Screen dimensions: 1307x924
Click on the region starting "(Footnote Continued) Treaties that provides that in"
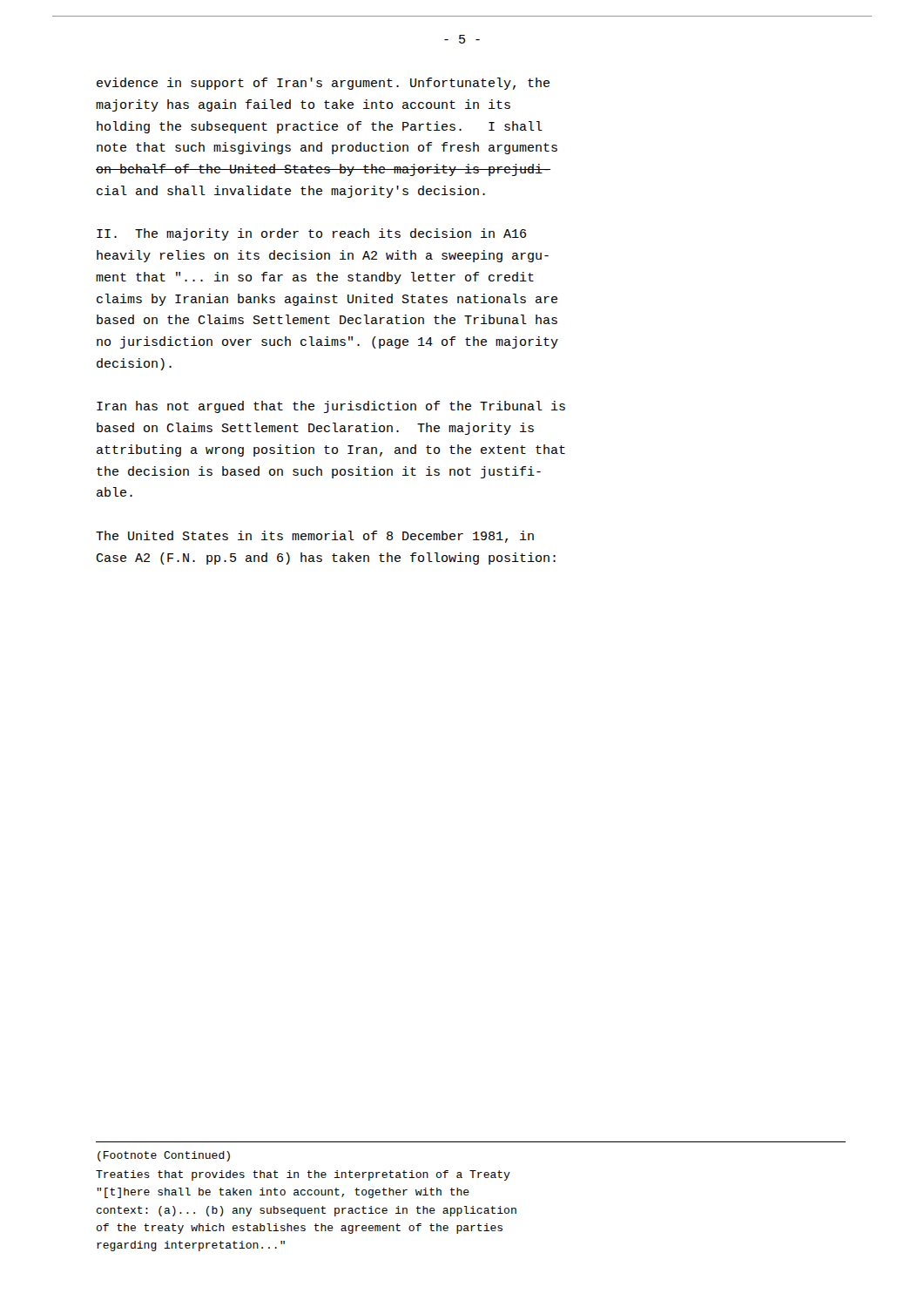[x=471, y=1200]
